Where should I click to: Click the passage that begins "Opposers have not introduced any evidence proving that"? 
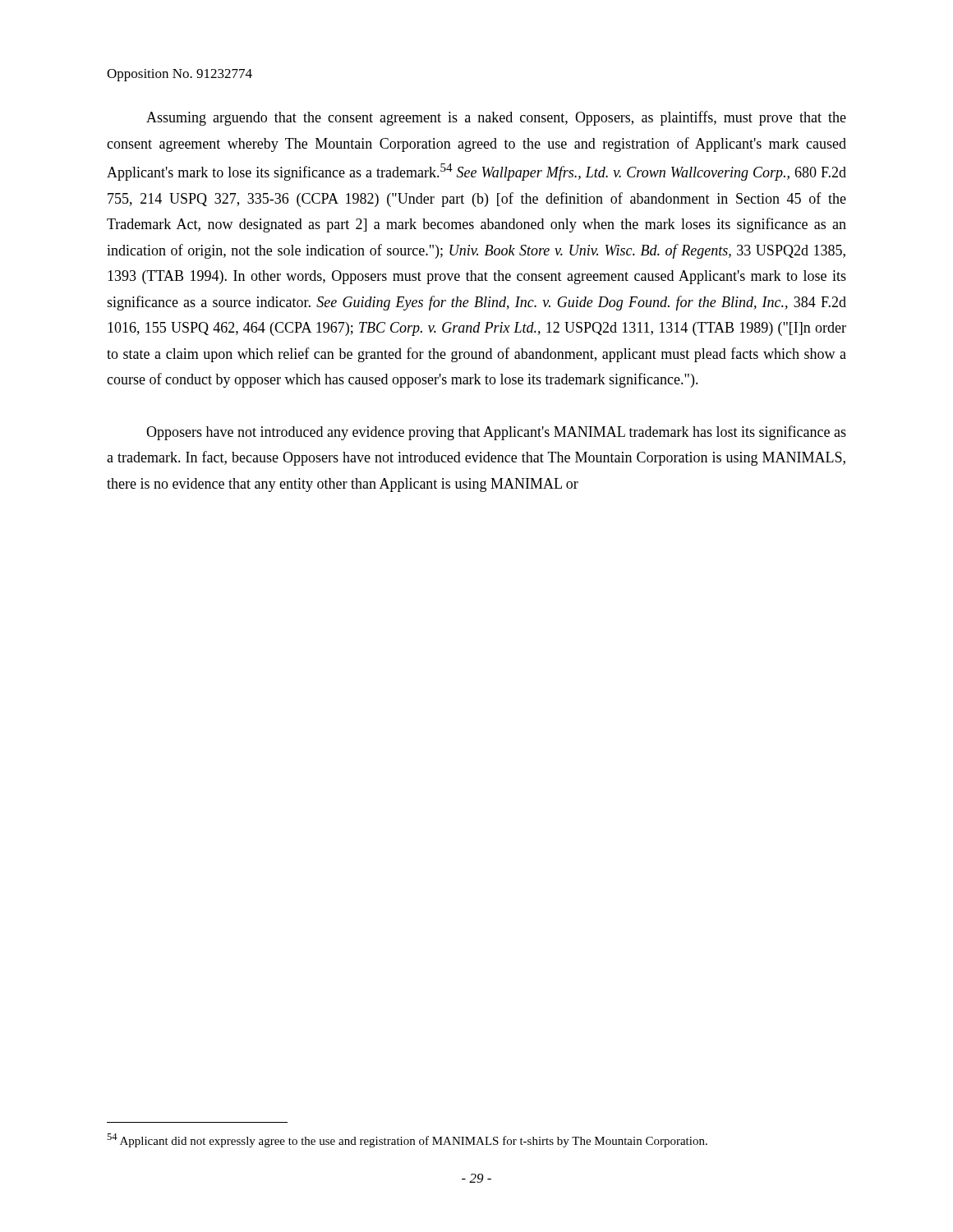[x=476, y=458]
